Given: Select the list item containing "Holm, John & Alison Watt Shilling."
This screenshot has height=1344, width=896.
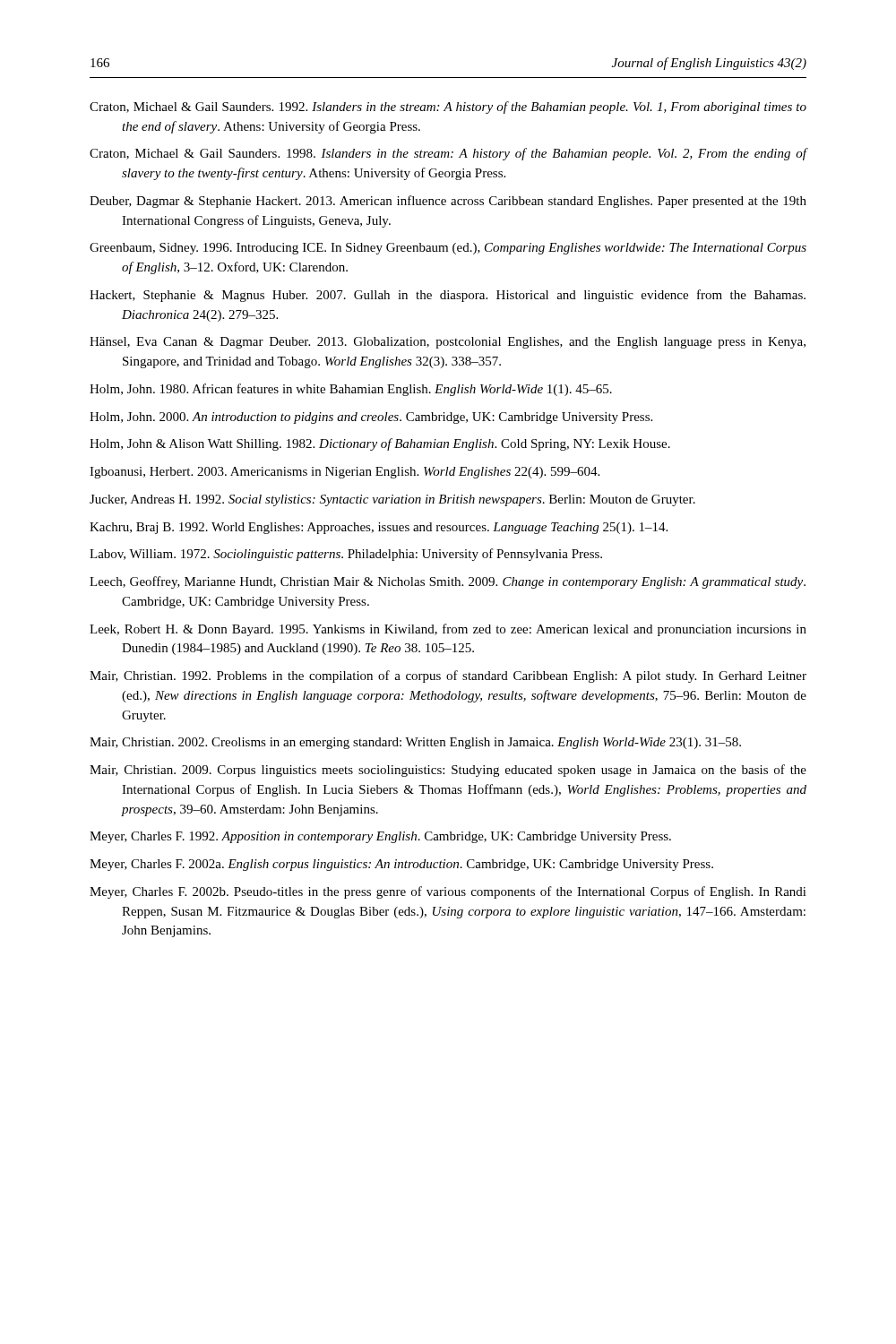Looking at the screenshot, I should click(x=380, y=445).
